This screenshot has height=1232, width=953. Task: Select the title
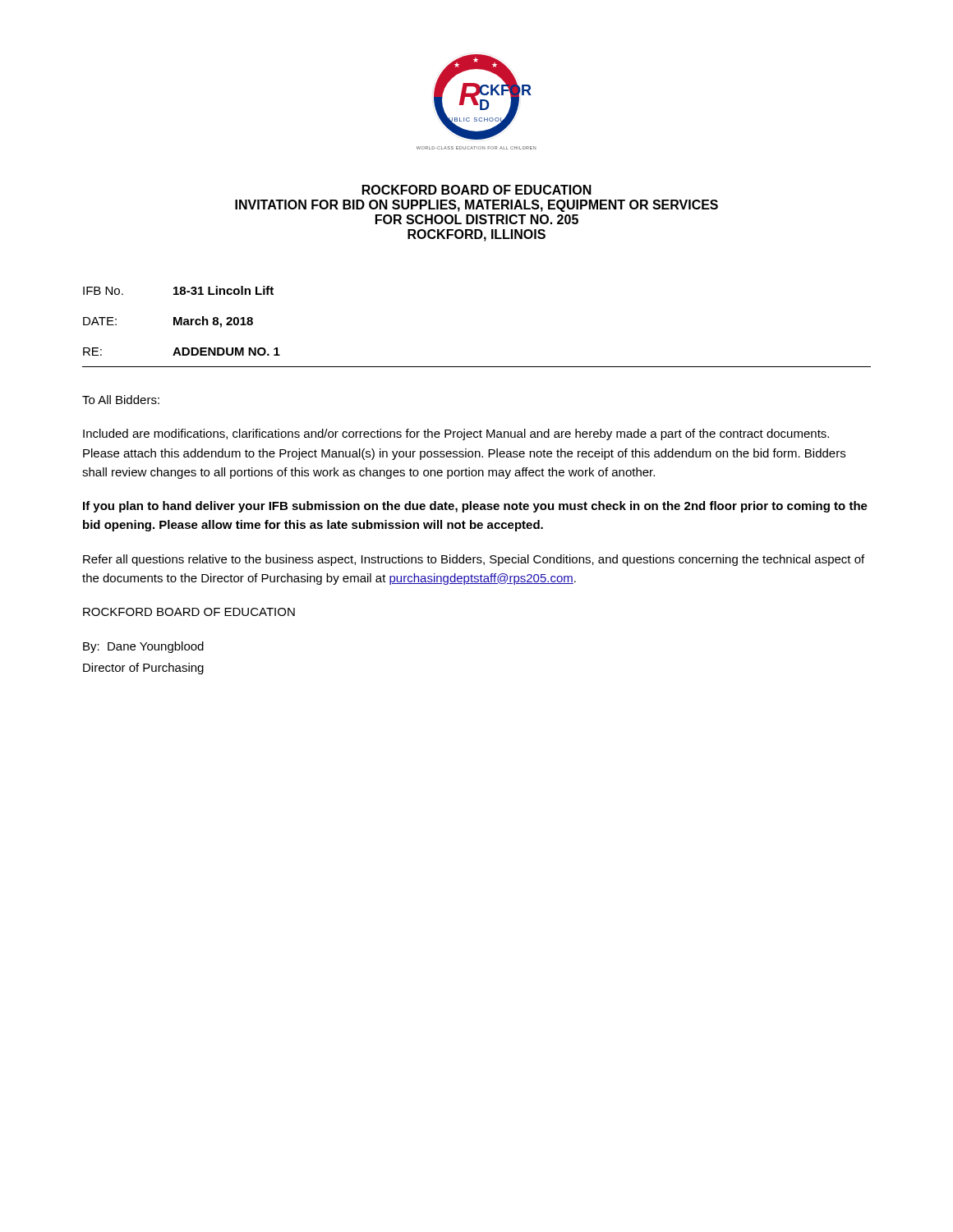[476, 213]
